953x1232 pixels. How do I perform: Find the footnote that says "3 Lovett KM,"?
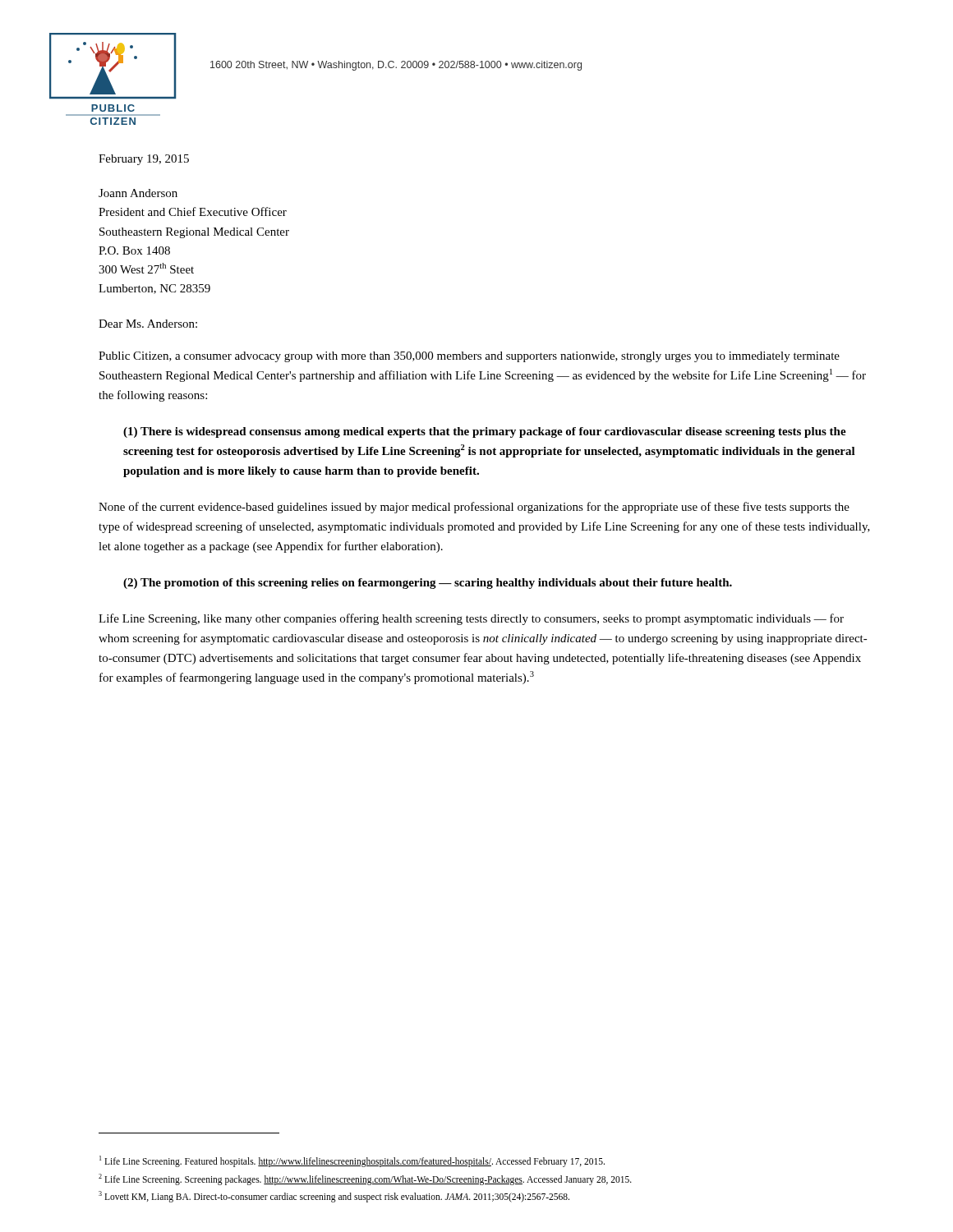pyautogui.click(x=334, y=1196)
